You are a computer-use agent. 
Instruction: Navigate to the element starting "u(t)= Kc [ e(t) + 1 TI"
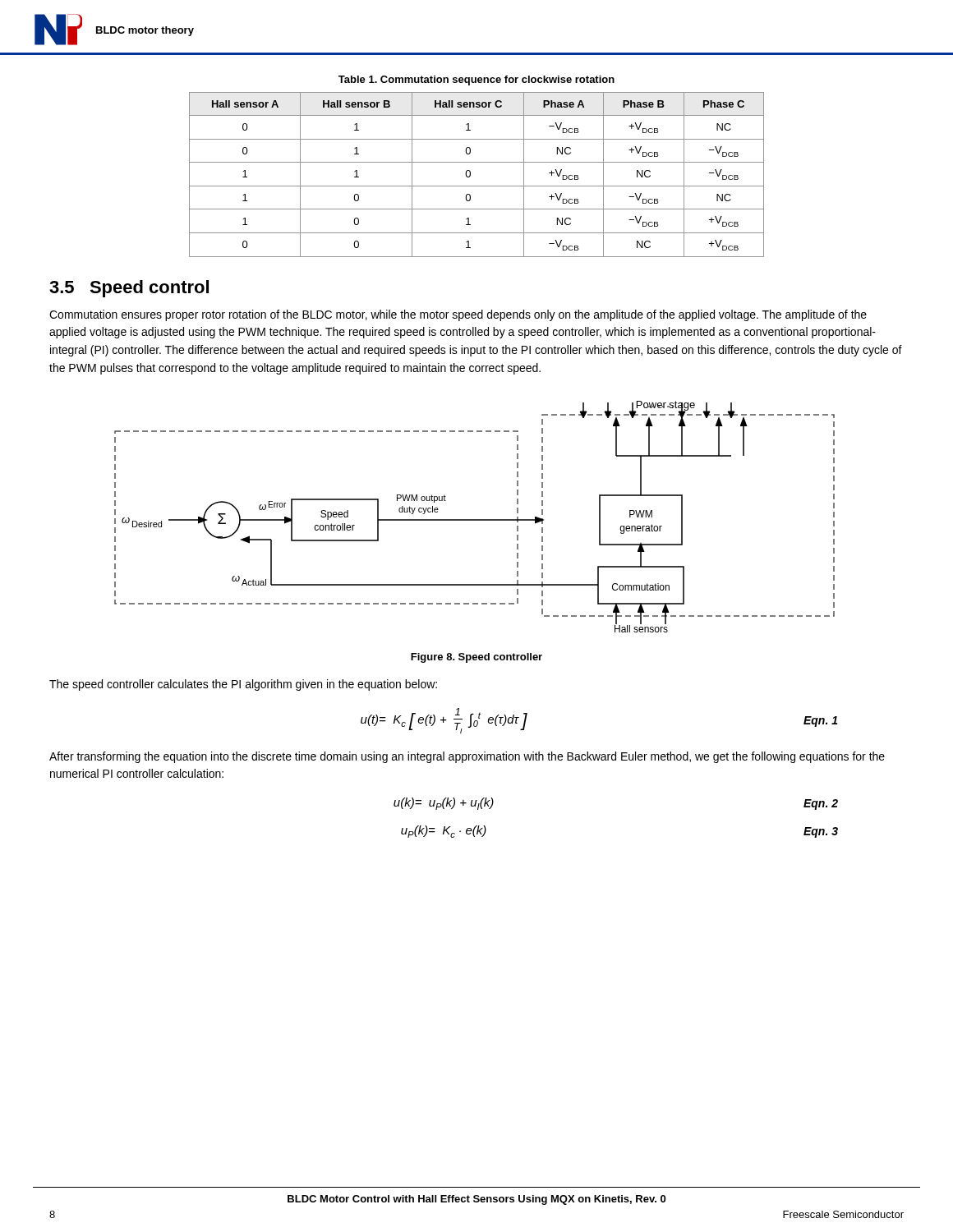click(476, 720)
